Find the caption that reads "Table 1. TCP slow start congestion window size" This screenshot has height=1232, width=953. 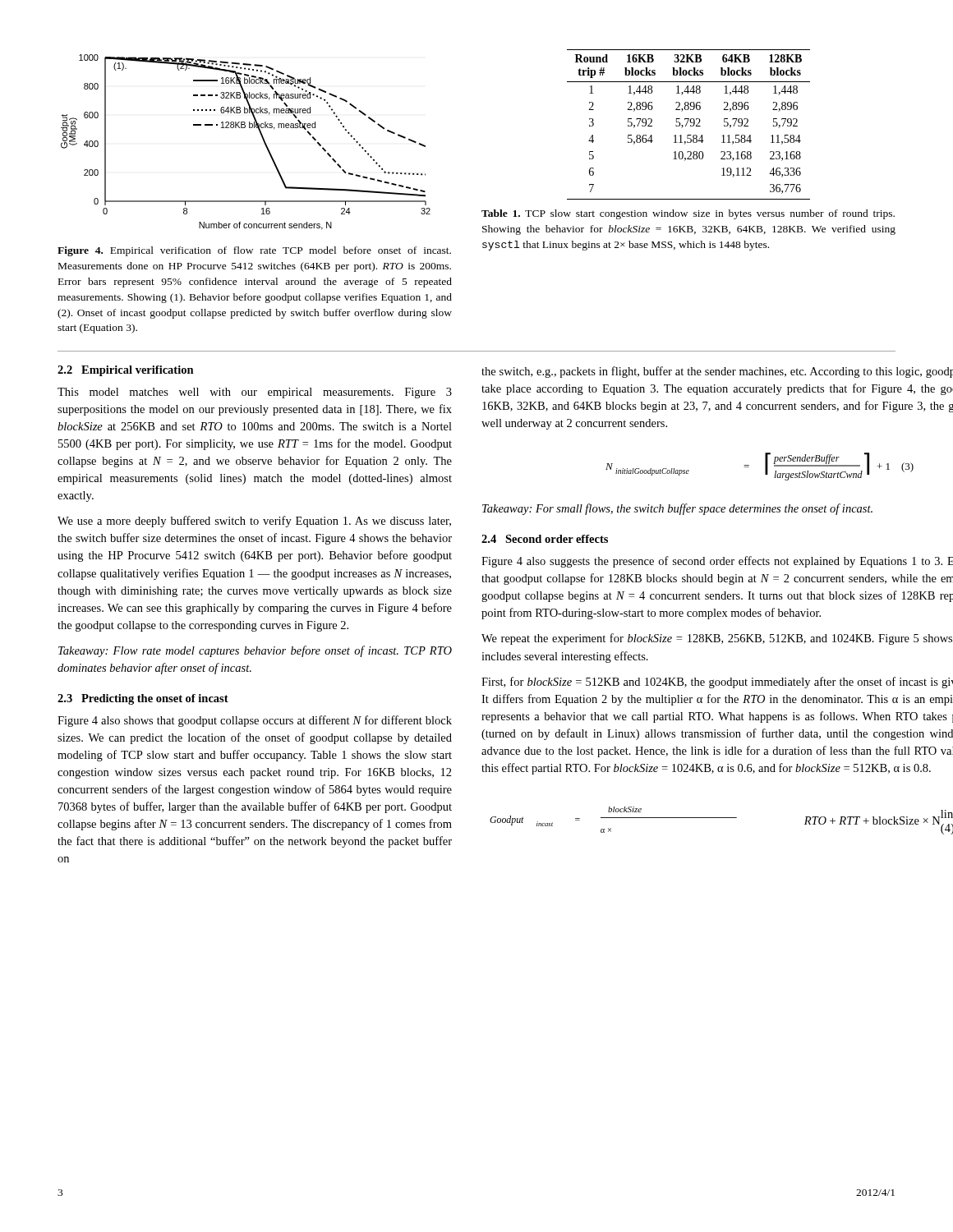[688, 229]
